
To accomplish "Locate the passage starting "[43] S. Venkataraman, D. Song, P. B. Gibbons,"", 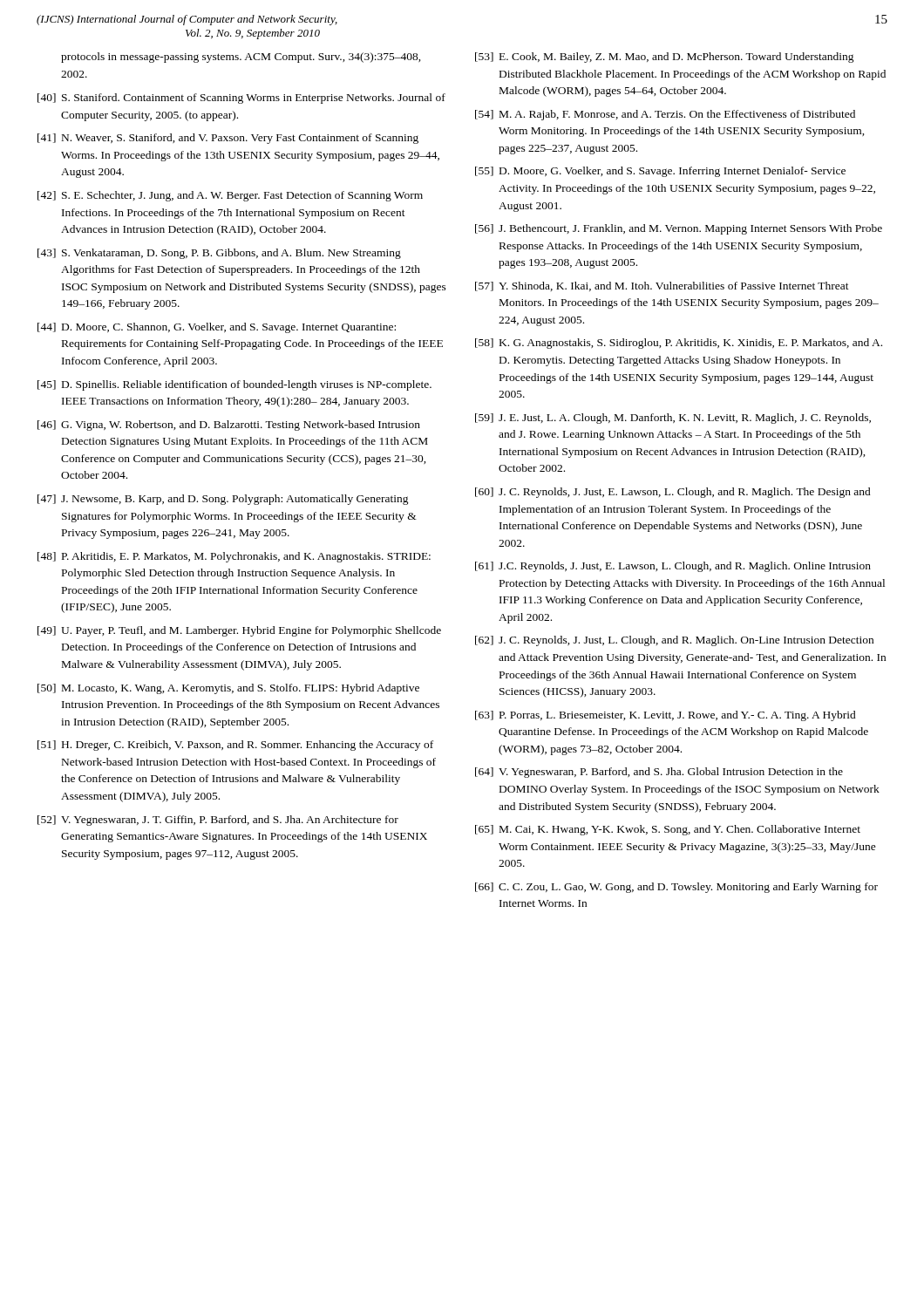I will click(243, 278).
